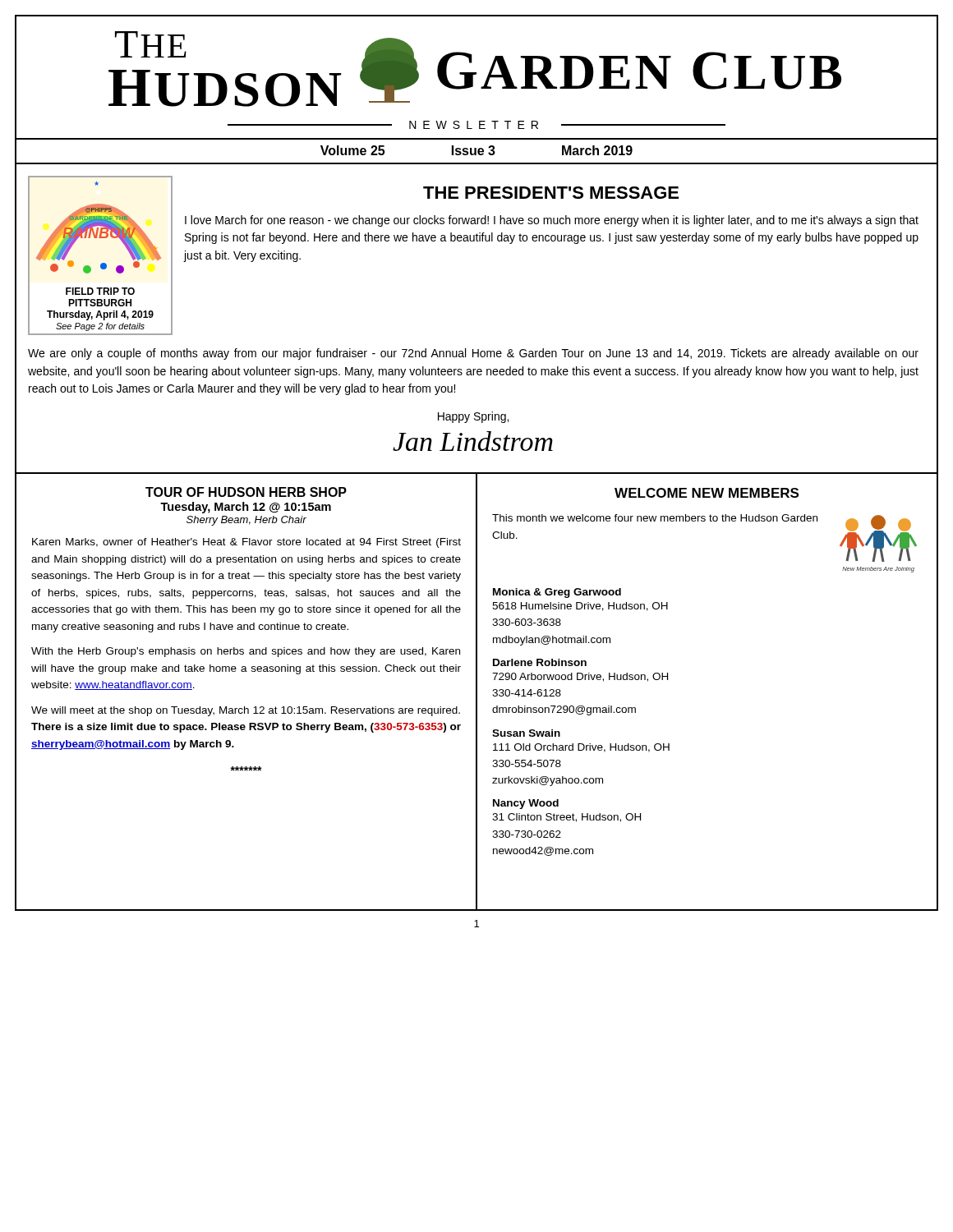The width and height of the screenshot is (953, 1232).
Task: Locate the text "WELCOME NEW MEMBERS"
Action: [x=707, y=493]
